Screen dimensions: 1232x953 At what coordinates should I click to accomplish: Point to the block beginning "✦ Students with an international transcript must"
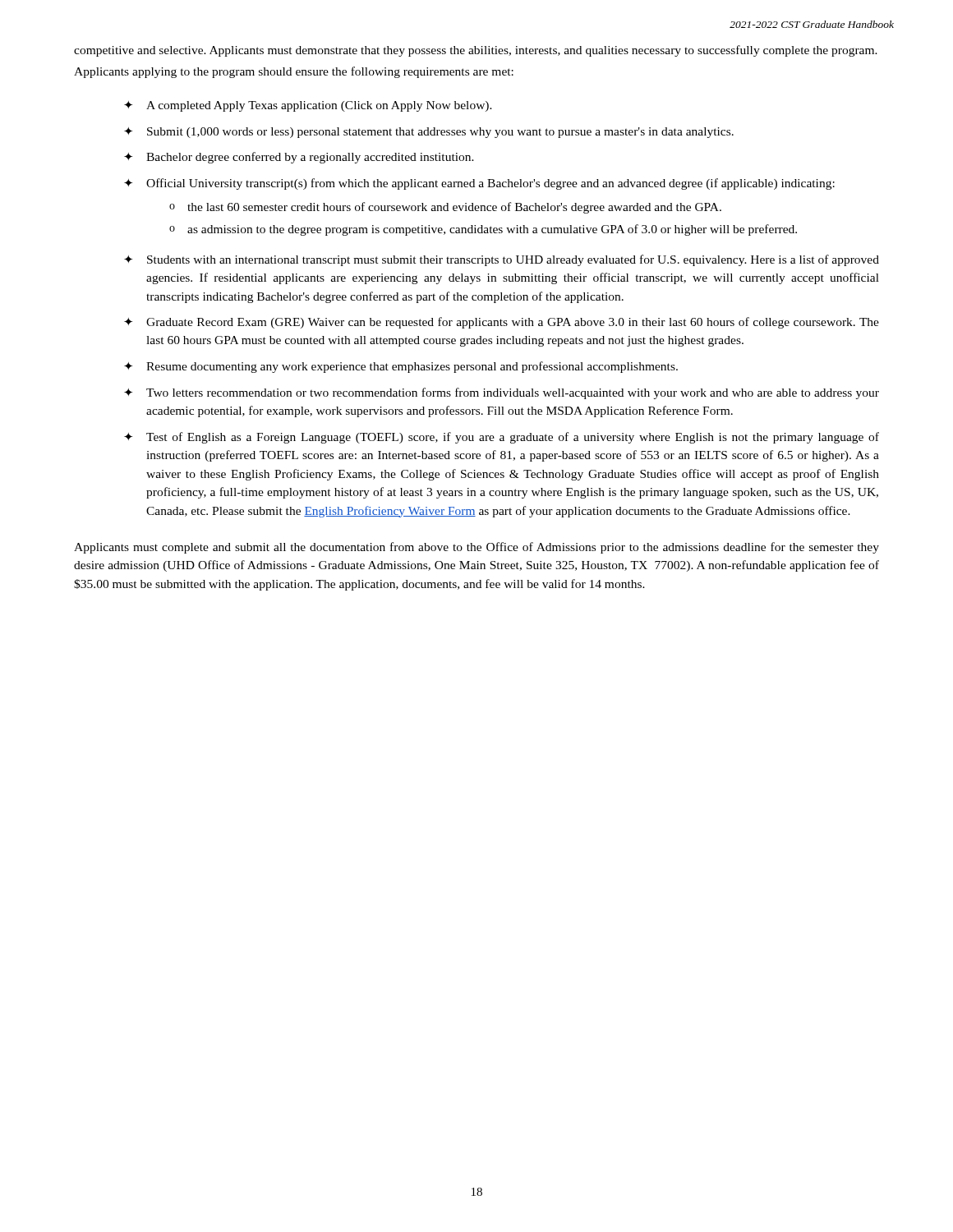(501, 278)
